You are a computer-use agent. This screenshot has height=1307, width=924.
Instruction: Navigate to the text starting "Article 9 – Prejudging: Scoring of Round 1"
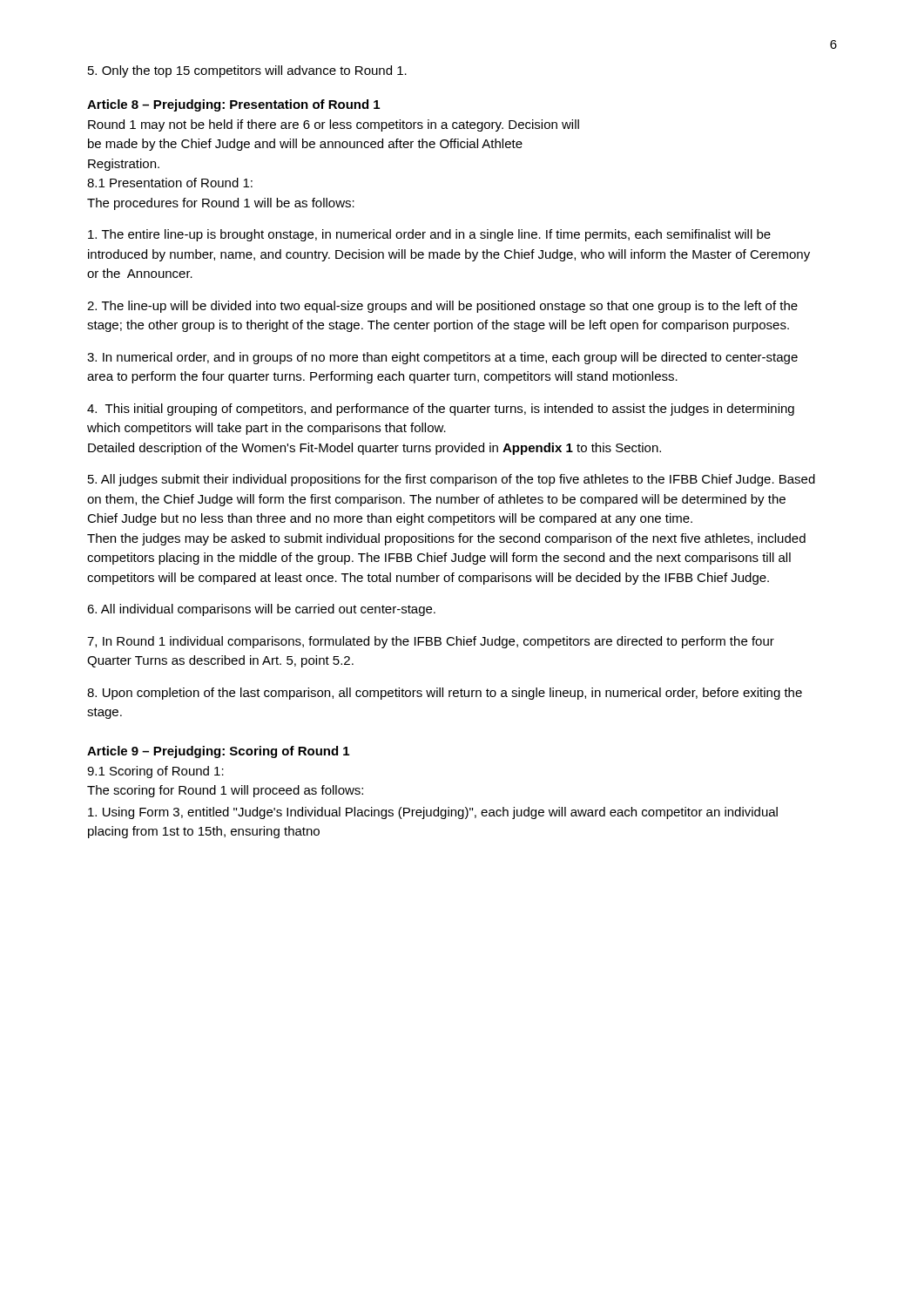(218, 750)
